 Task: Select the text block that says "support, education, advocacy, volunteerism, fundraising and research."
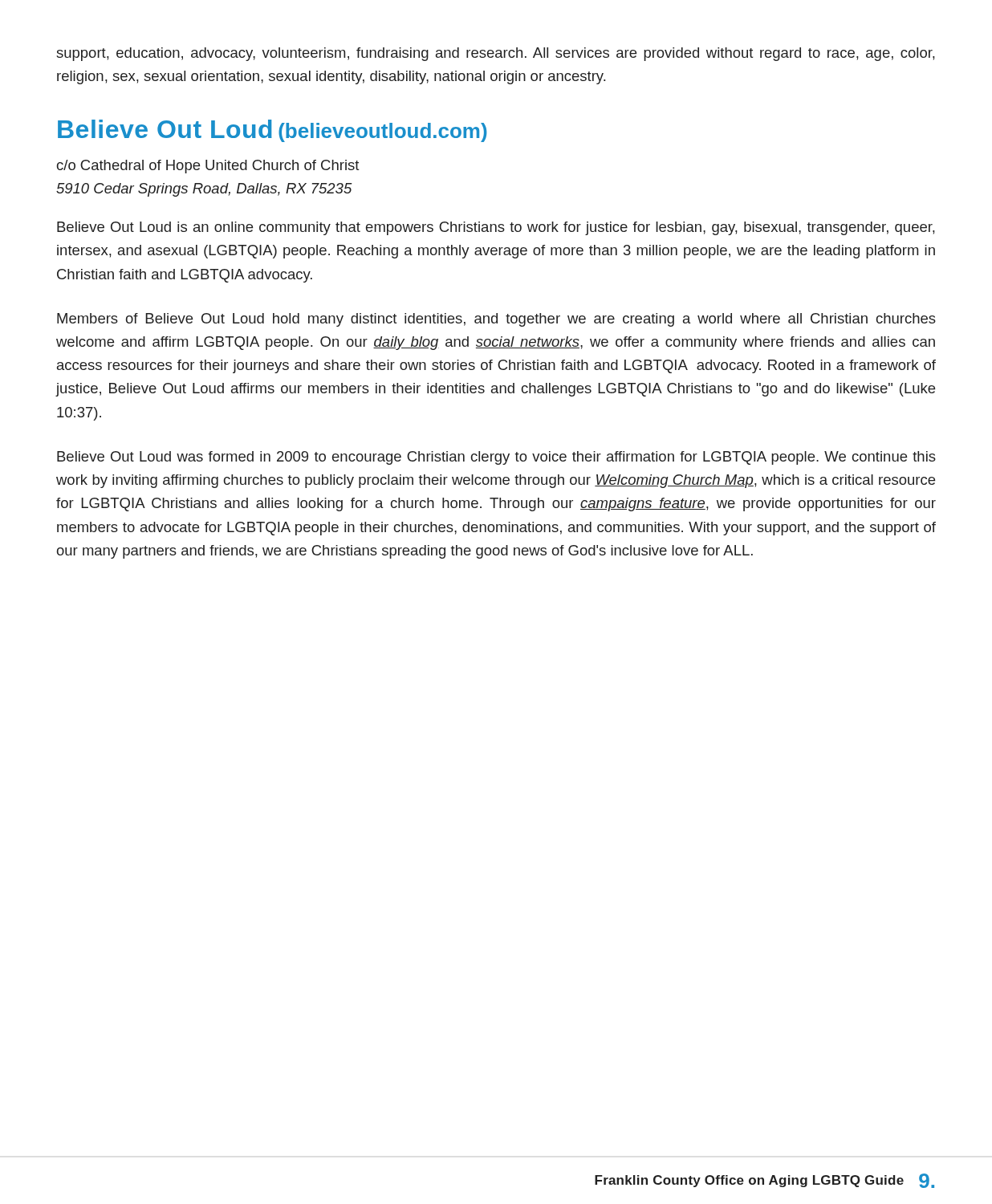[x=496, y=64]
